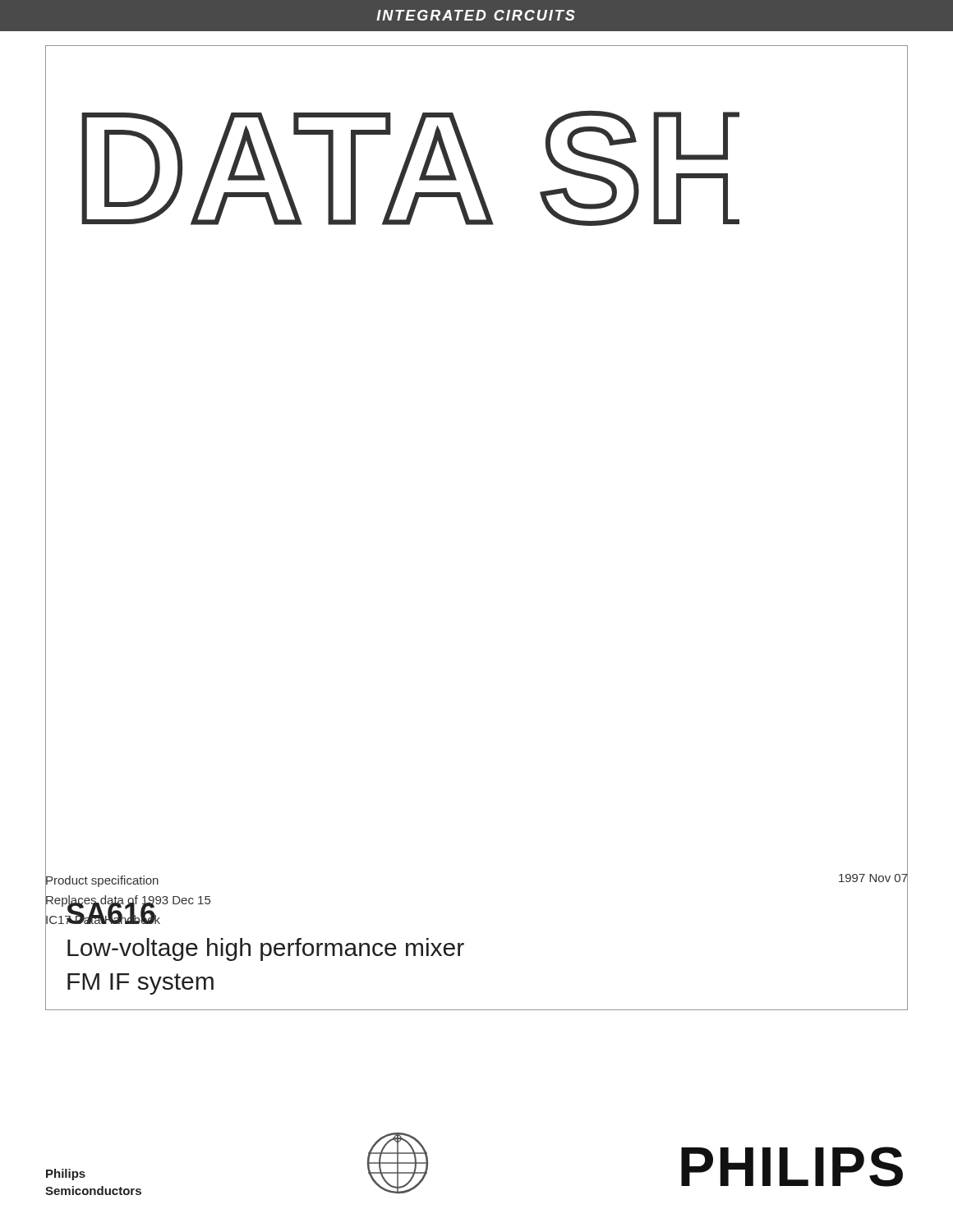Find the illustration
Viewport: 953px width, 1232px height.
(x=403, y=162)
